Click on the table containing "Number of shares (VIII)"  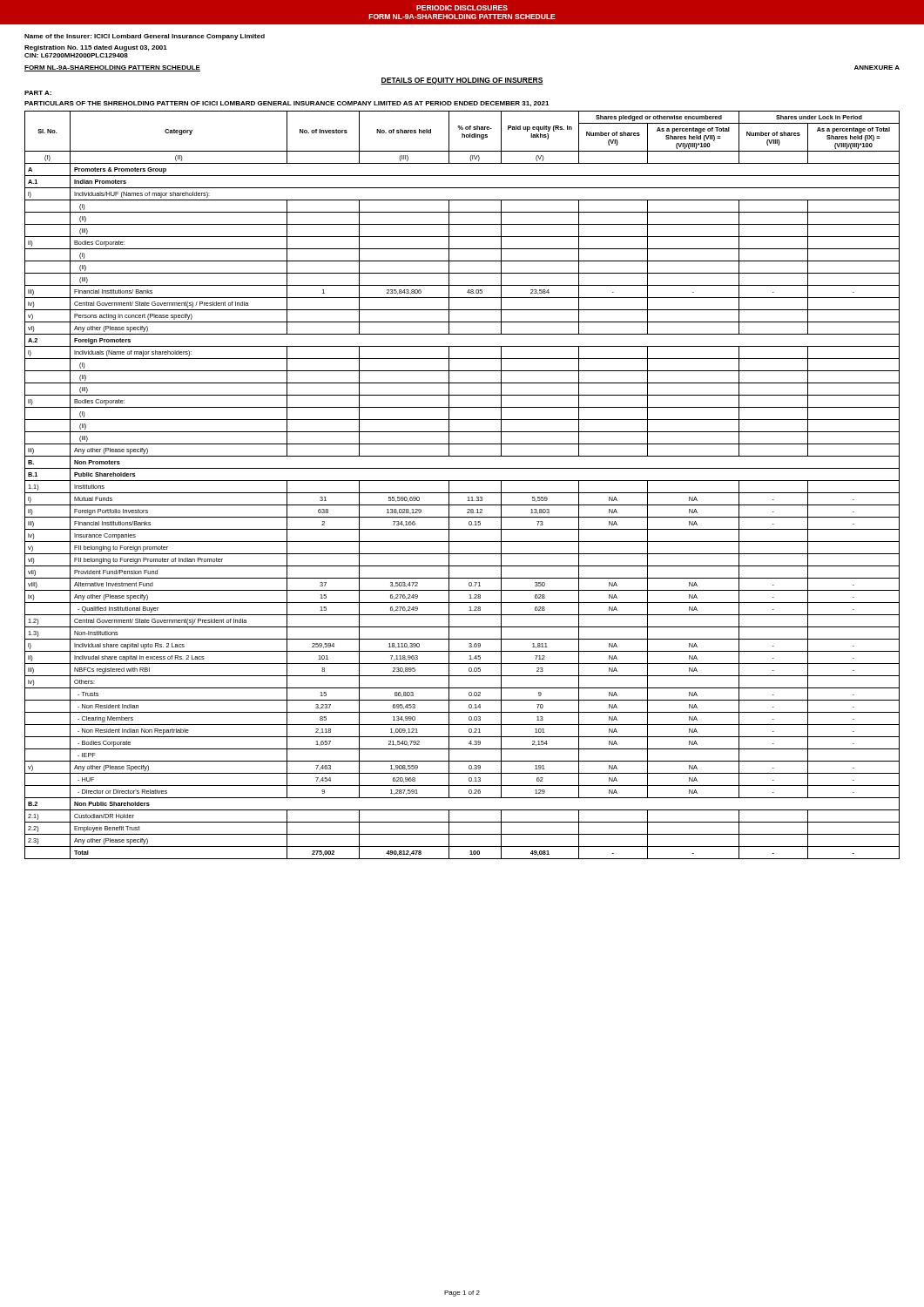tap(462, 485)
